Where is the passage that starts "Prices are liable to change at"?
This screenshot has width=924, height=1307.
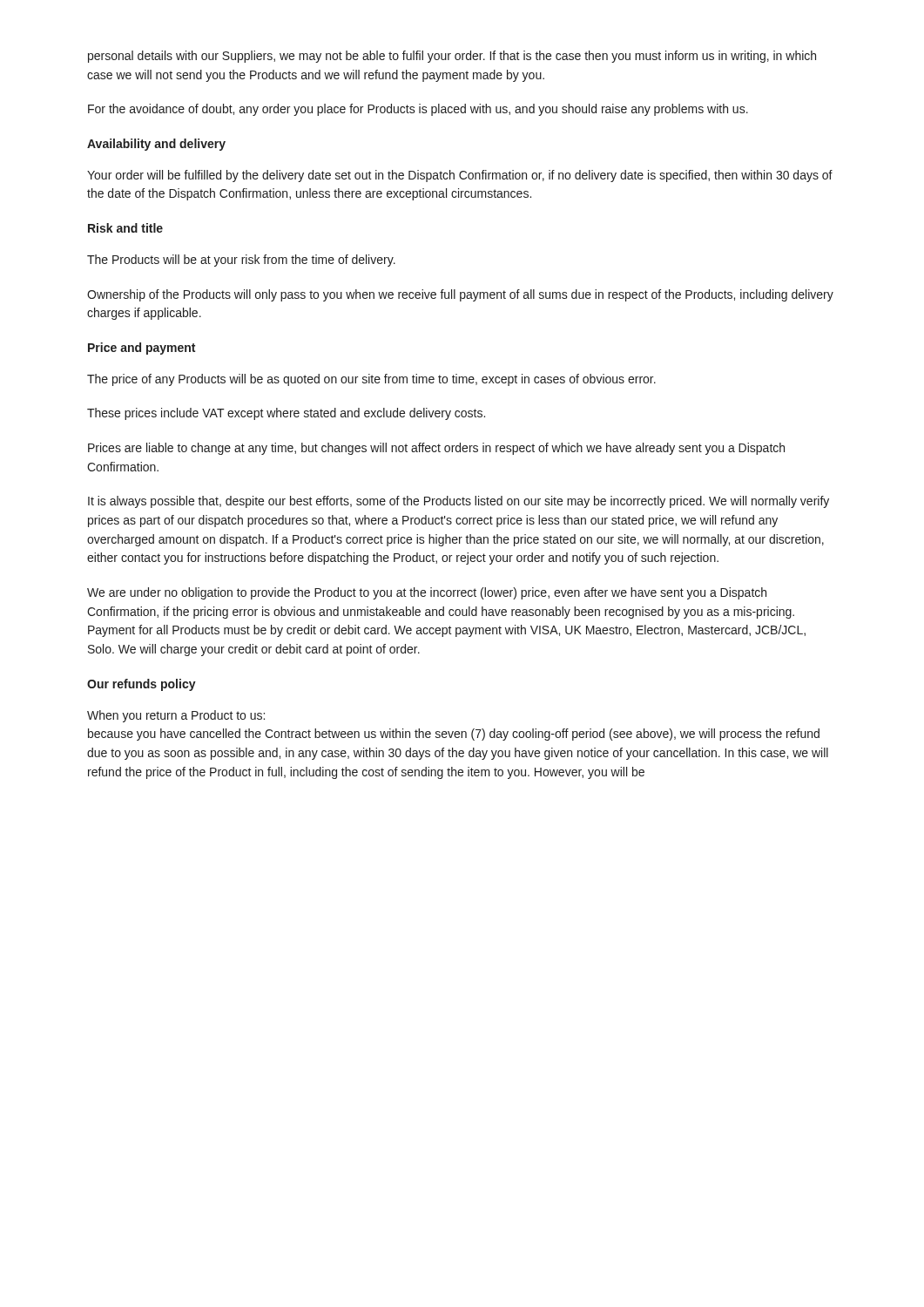(x=436, y=457)
